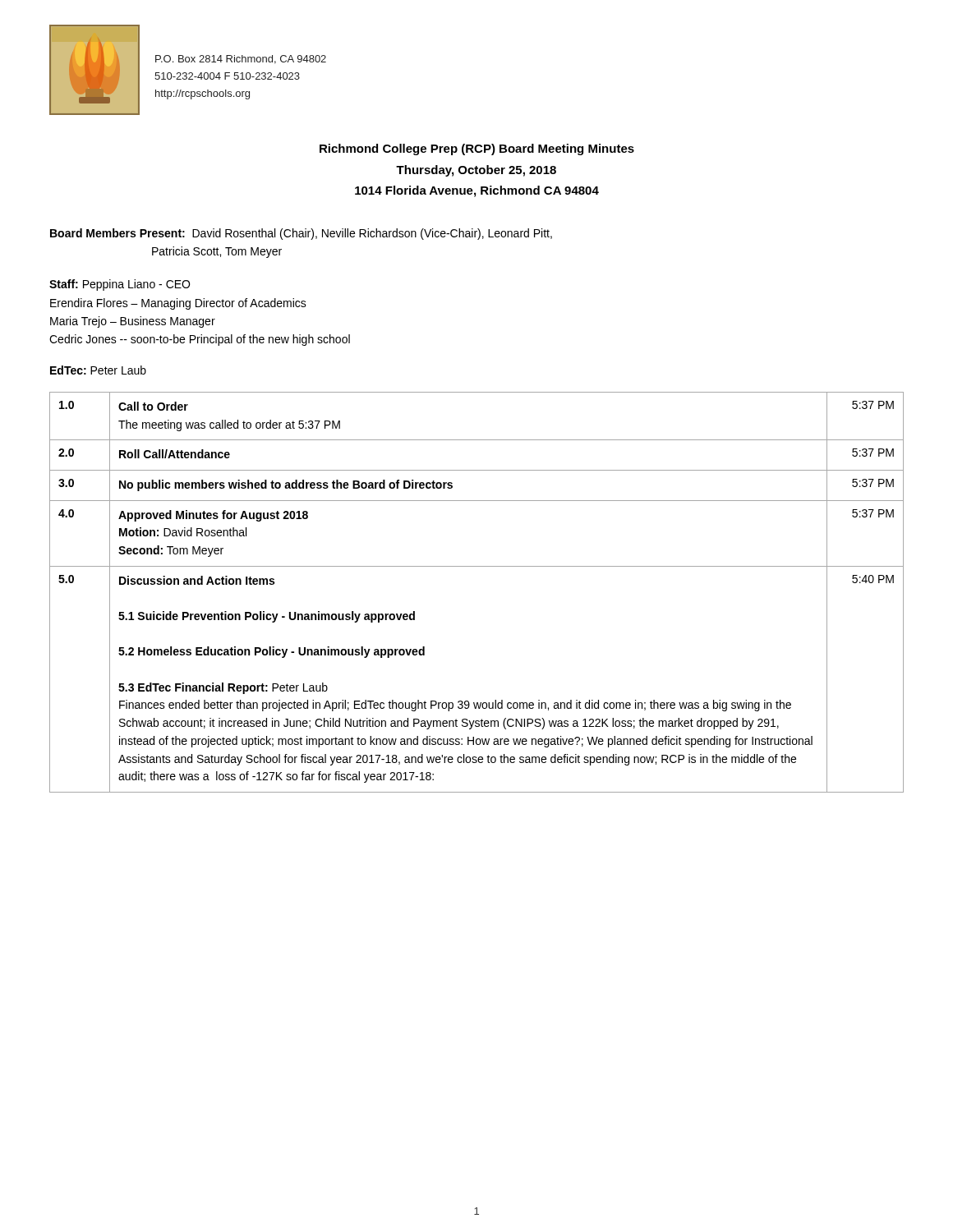
Task: Click the logo
Action: [x=94, y=70]
